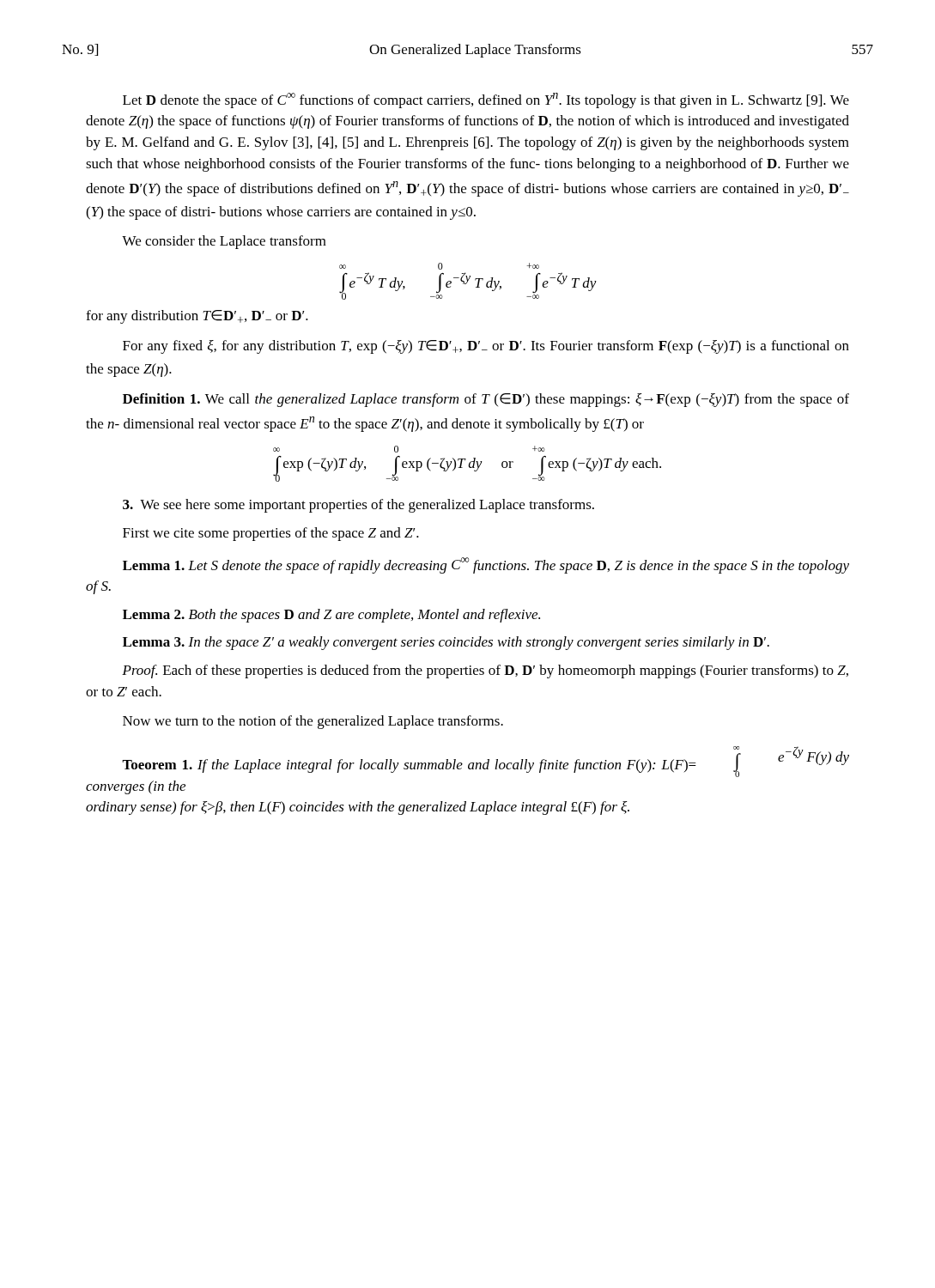The image size is (935, 1288).
Task: Navigate to the element starting "for any distribution T∈D′+,"
Action: pos(197,317)
